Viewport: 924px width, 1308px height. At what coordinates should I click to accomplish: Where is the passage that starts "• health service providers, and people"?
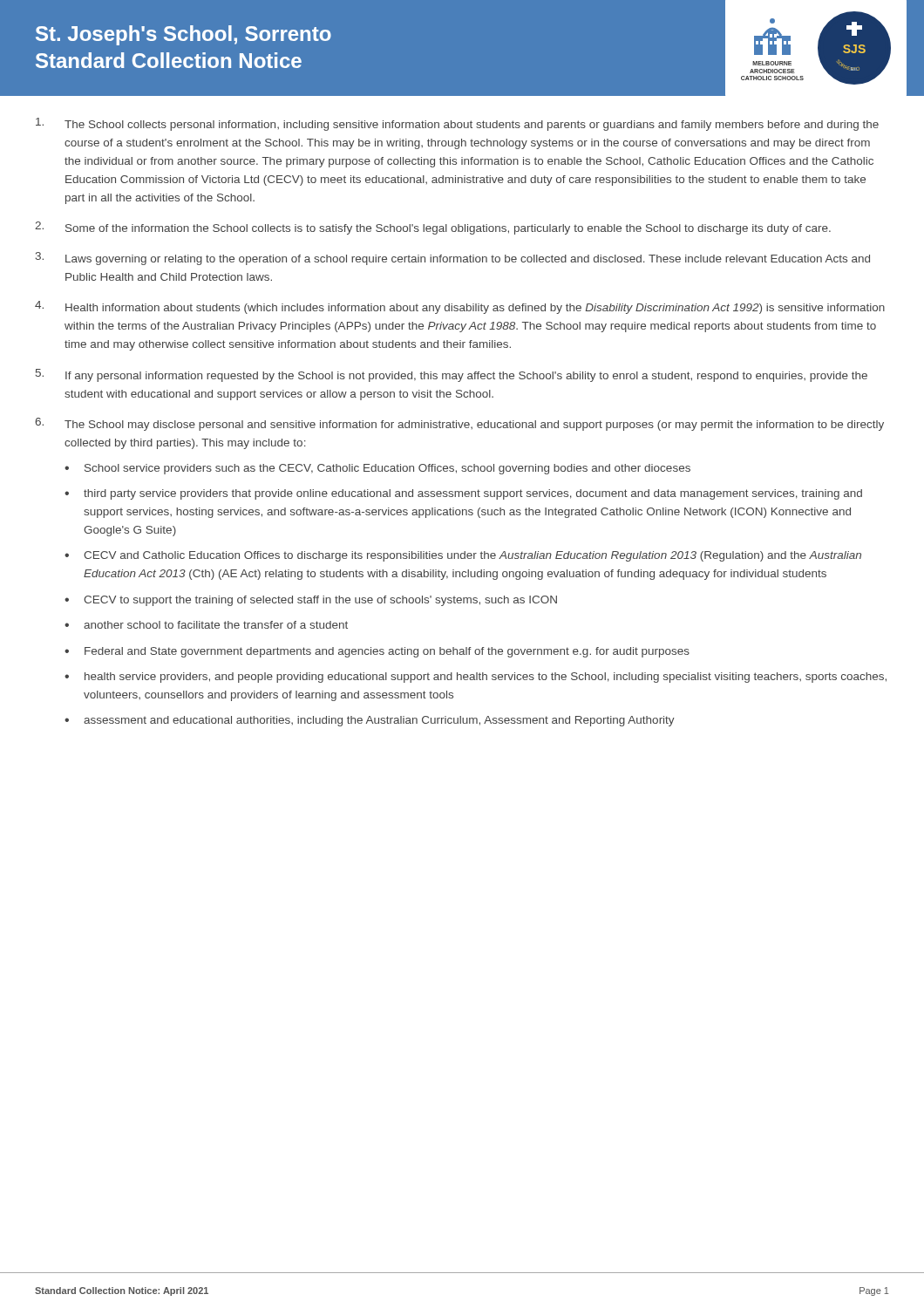tap(477, 686)
